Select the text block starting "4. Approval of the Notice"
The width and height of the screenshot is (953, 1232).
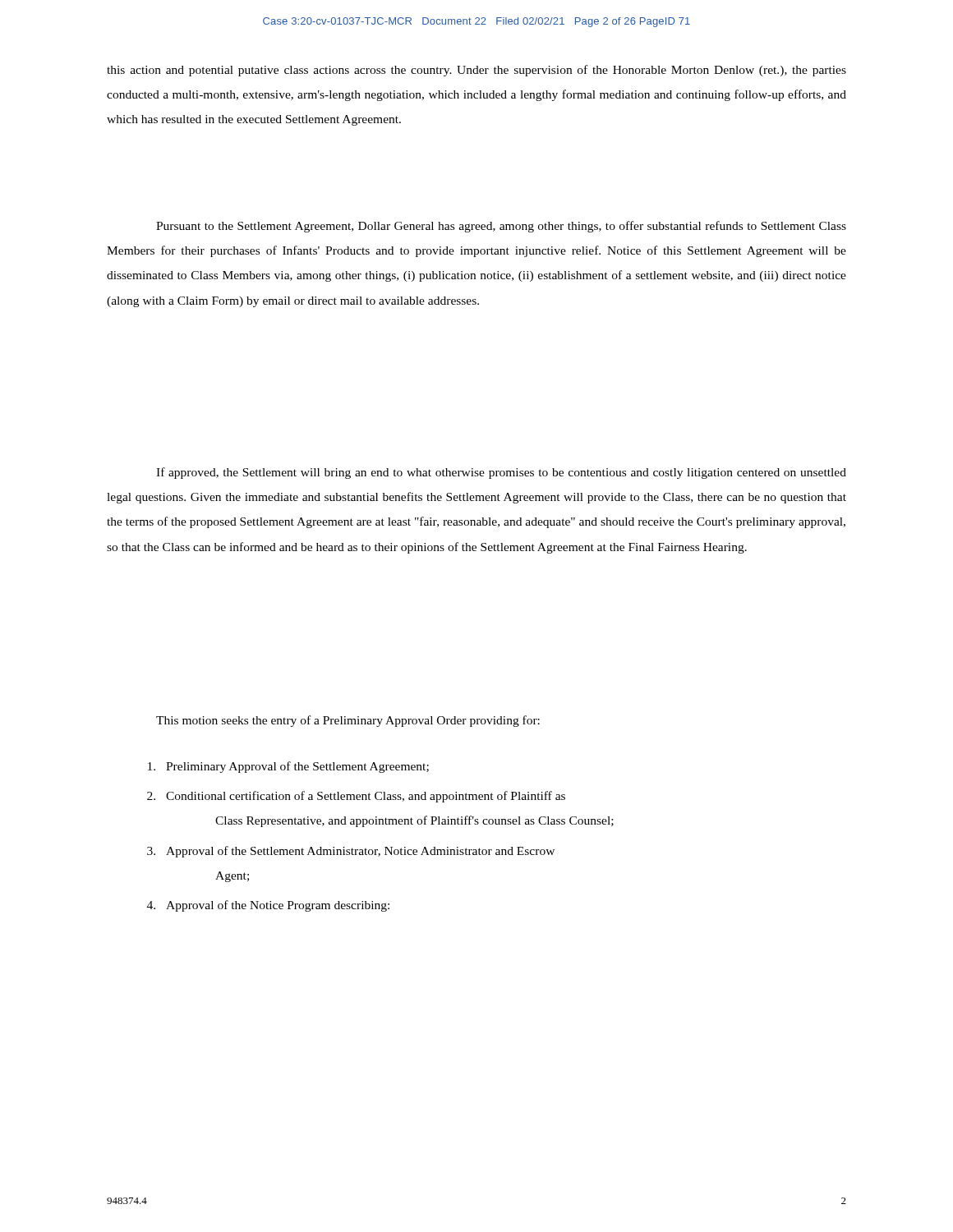point(268,906)
